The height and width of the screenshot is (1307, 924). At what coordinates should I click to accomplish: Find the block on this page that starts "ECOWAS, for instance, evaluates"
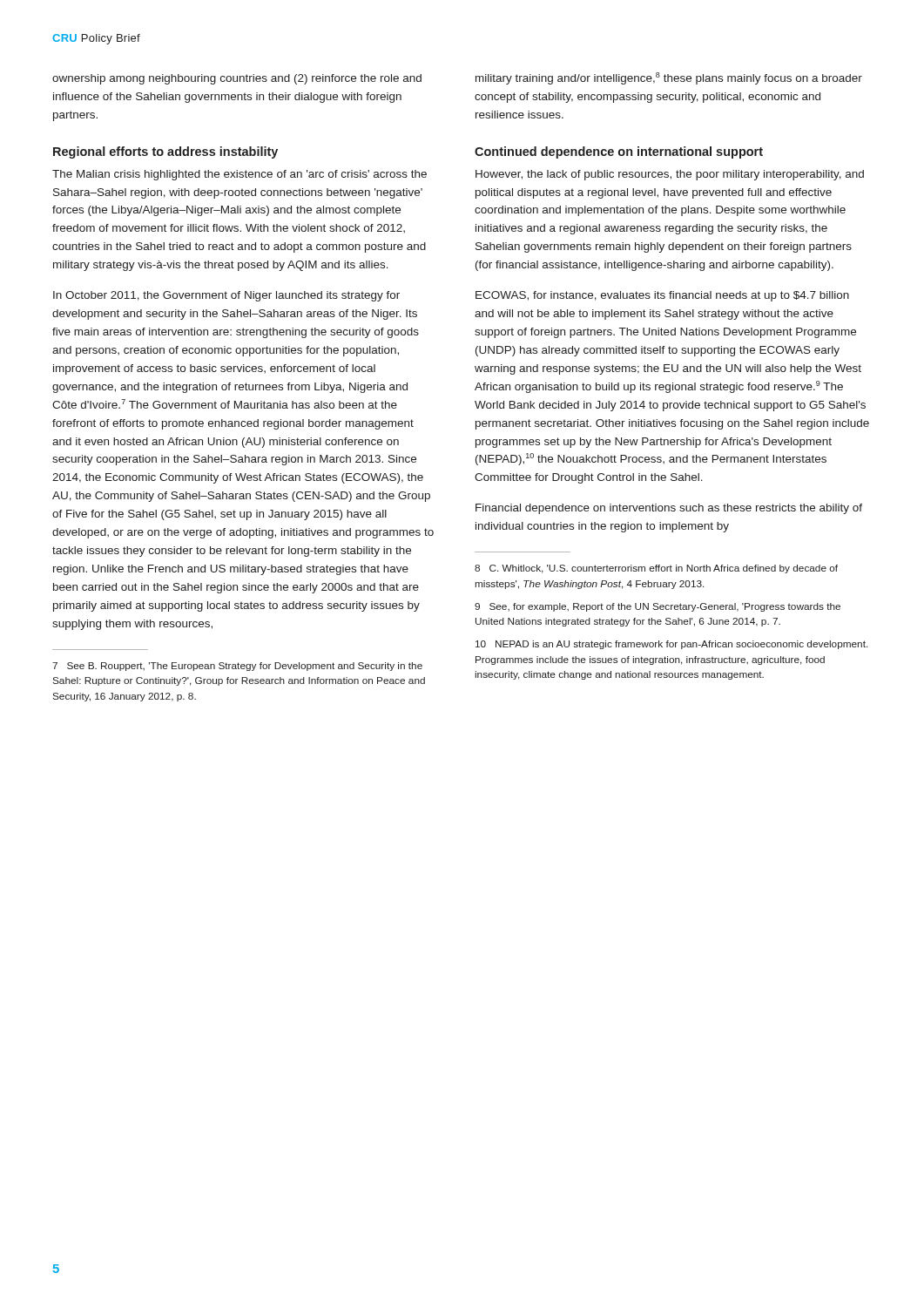point(672,386)
